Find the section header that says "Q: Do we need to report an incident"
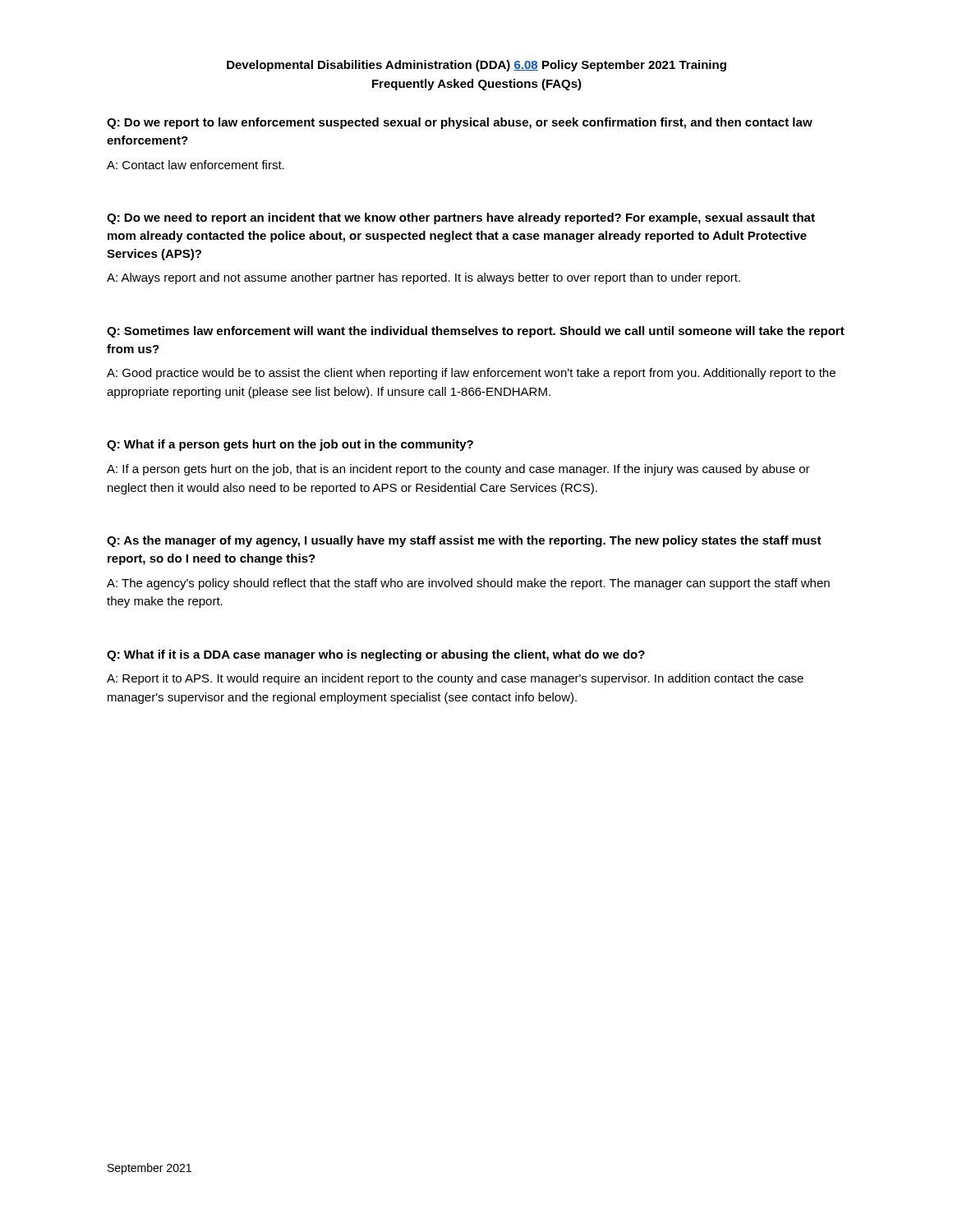953x1232 pixels. (x=461, y=235)
